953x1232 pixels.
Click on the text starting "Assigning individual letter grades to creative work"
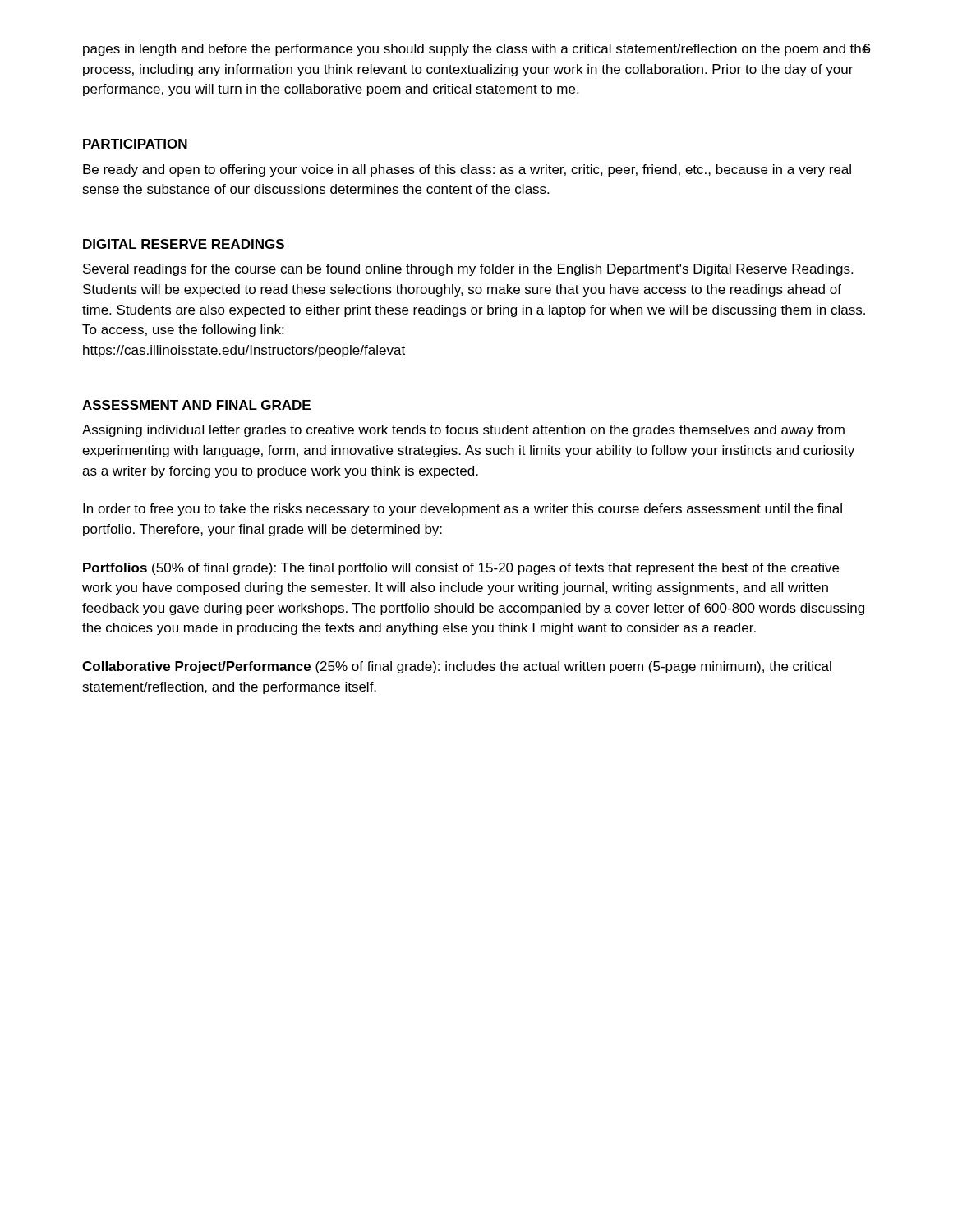coord(468,450)
